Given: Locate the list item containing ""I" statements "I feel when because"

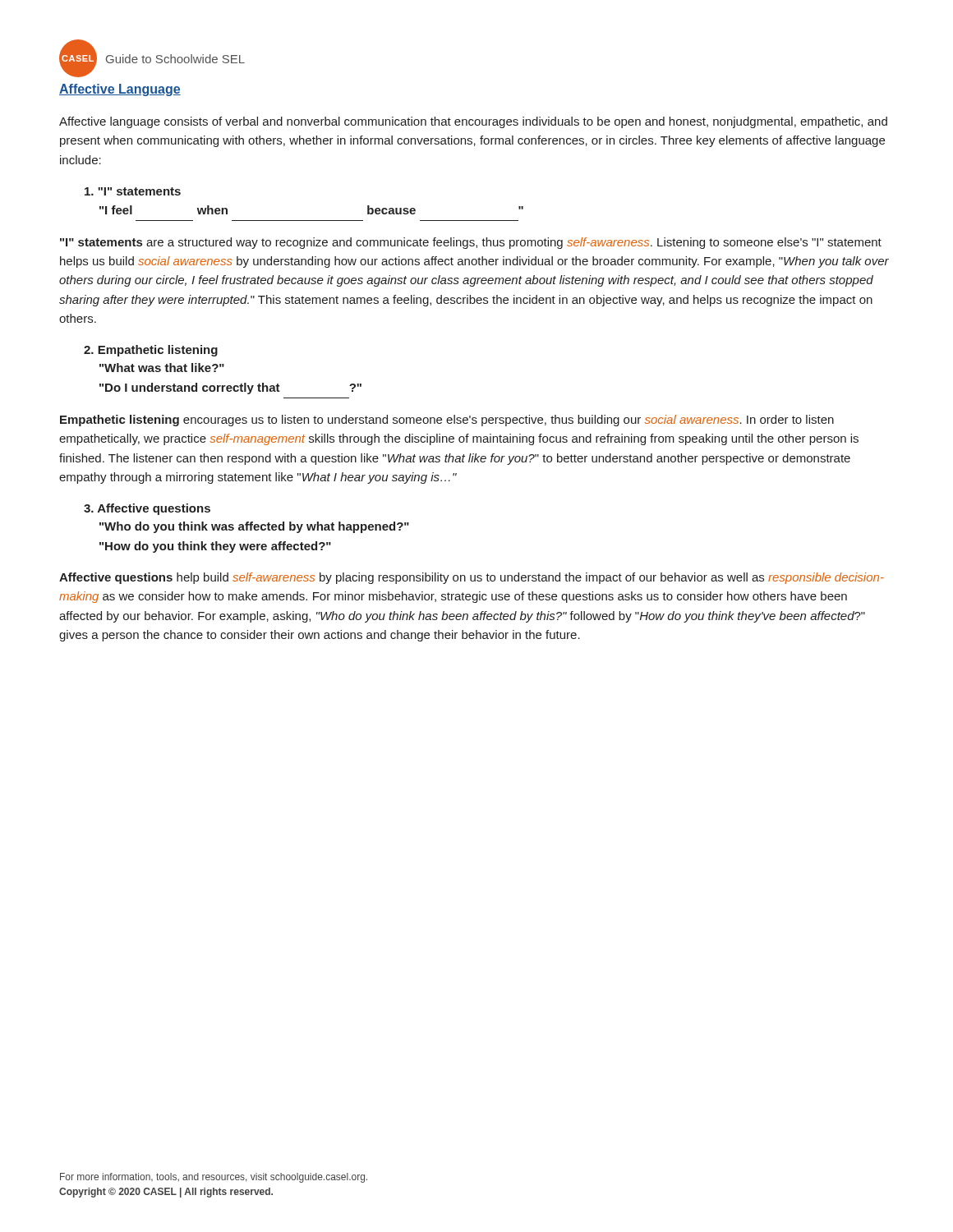Looking at the screenshot, I should (133, 191).
